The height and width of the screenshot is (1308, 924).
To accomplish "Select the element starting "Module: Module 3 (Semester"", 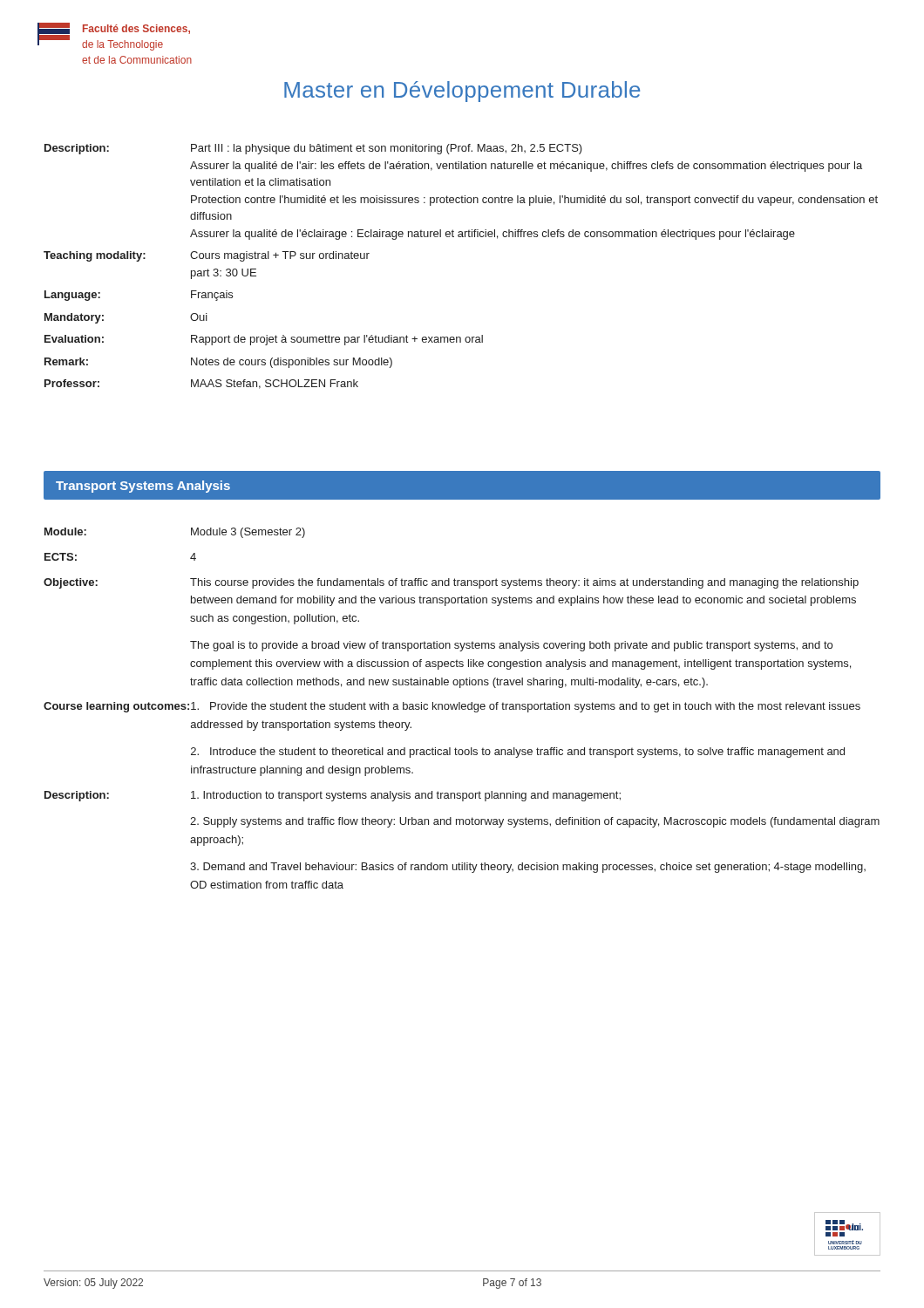I will 62,533.
